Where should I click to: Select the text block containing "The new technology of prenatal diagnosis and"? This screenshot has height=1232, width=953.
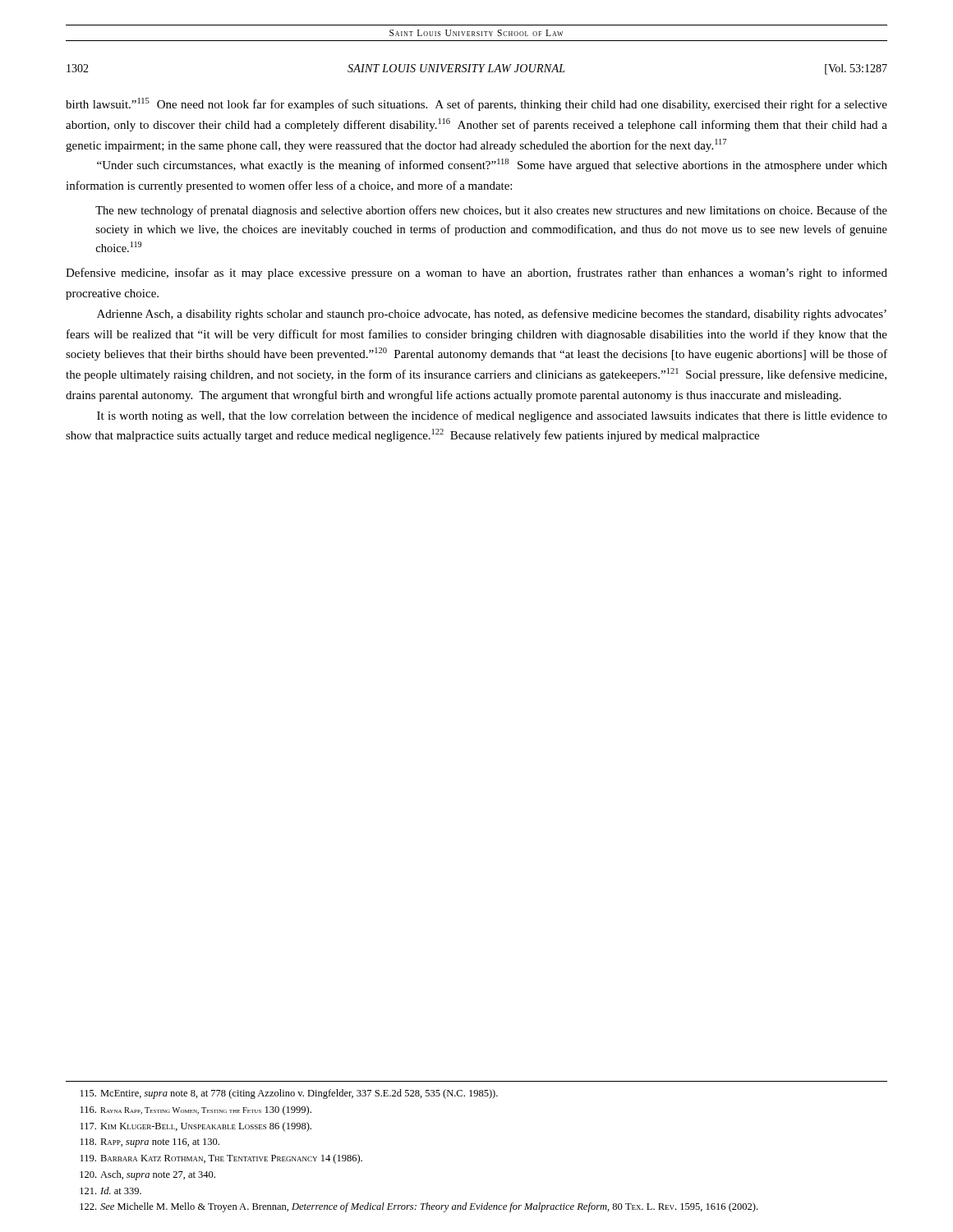pyautogui.click(x=491, y=229)
